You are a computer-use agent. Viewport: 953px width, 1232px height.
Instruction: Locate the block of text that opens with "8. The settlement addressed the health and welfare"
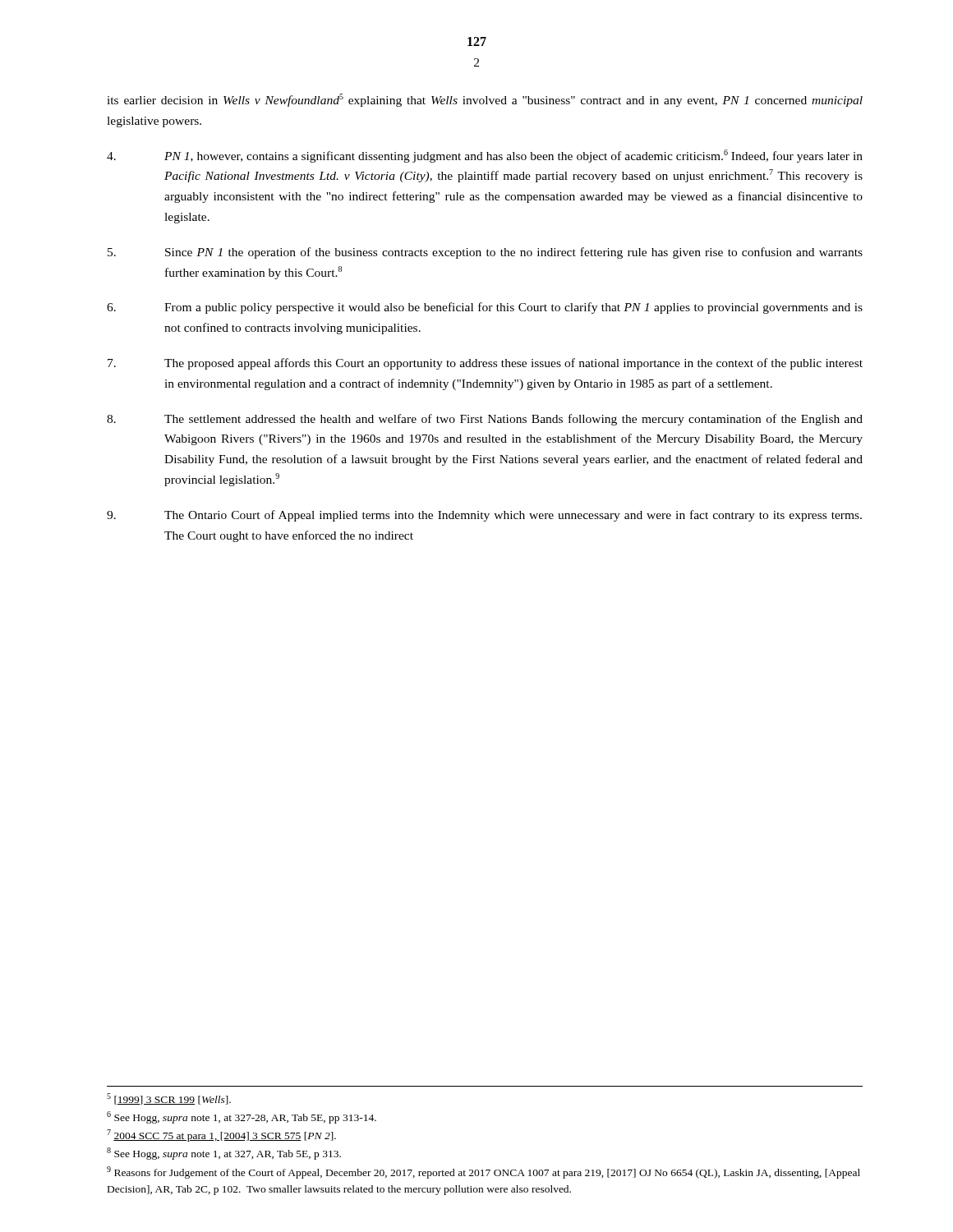pyautogui.click(x=485, y=449)
